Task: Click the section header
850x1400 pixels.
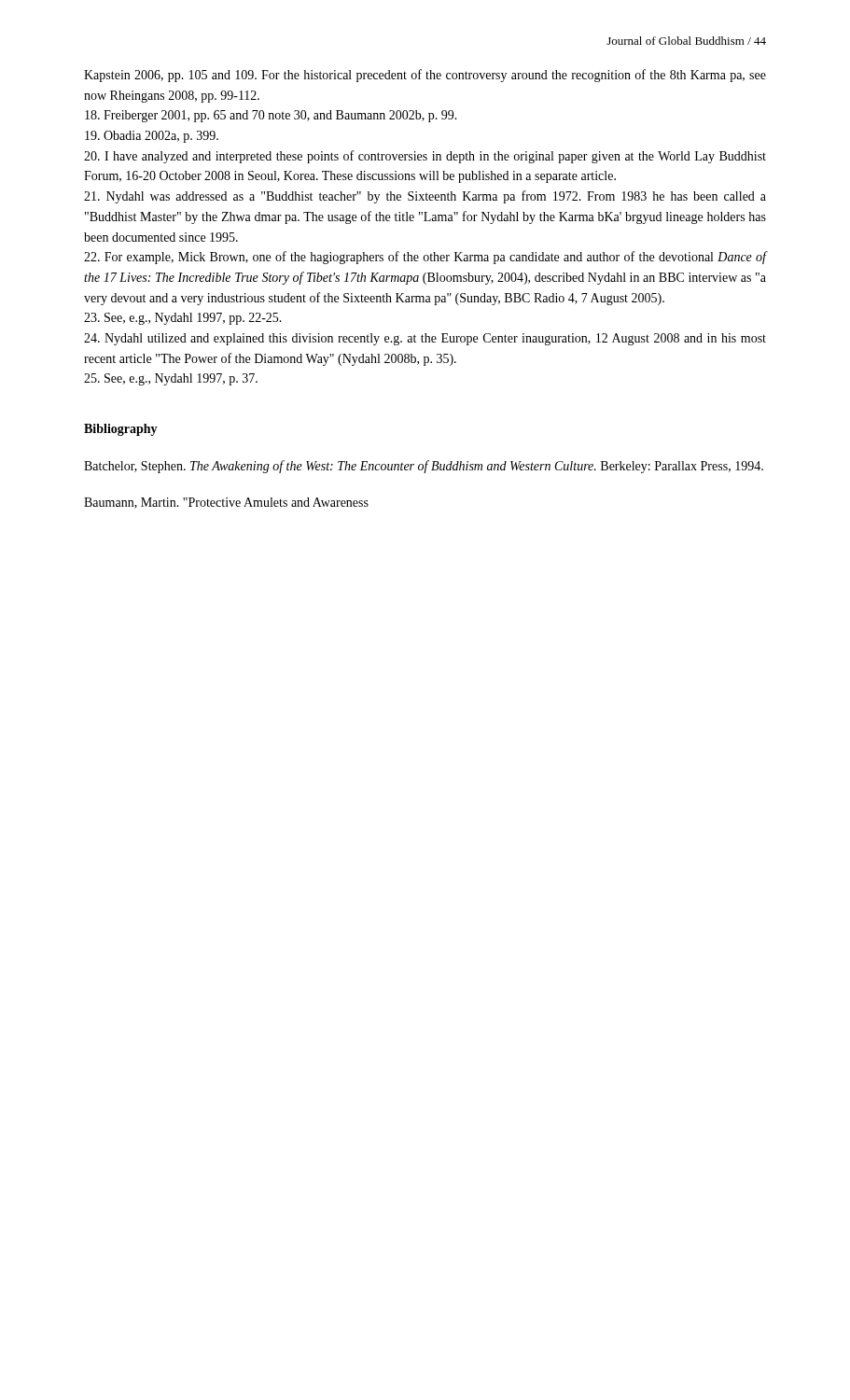Action: [121, 429]
